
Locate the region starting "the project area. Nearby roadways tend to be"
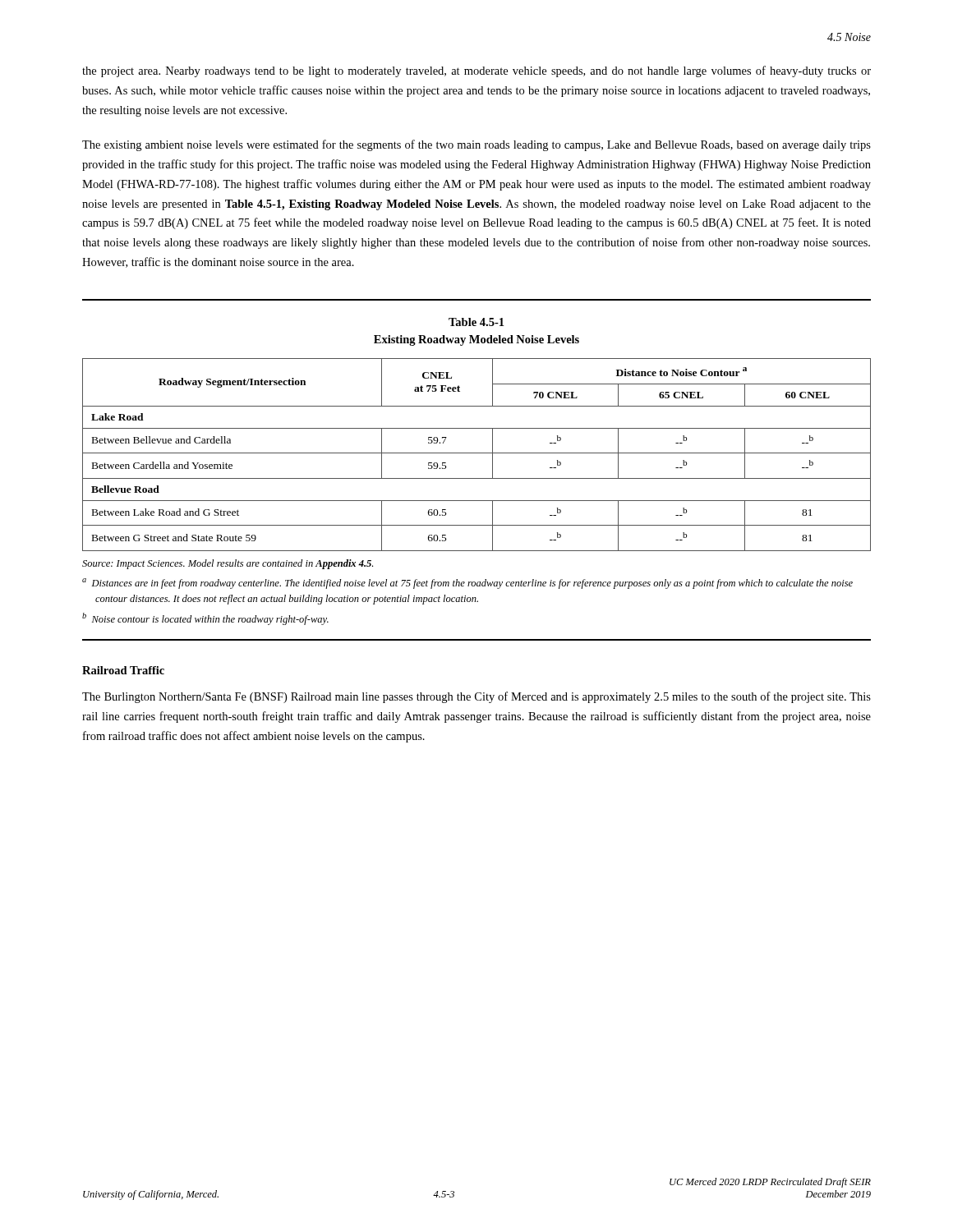476,90
